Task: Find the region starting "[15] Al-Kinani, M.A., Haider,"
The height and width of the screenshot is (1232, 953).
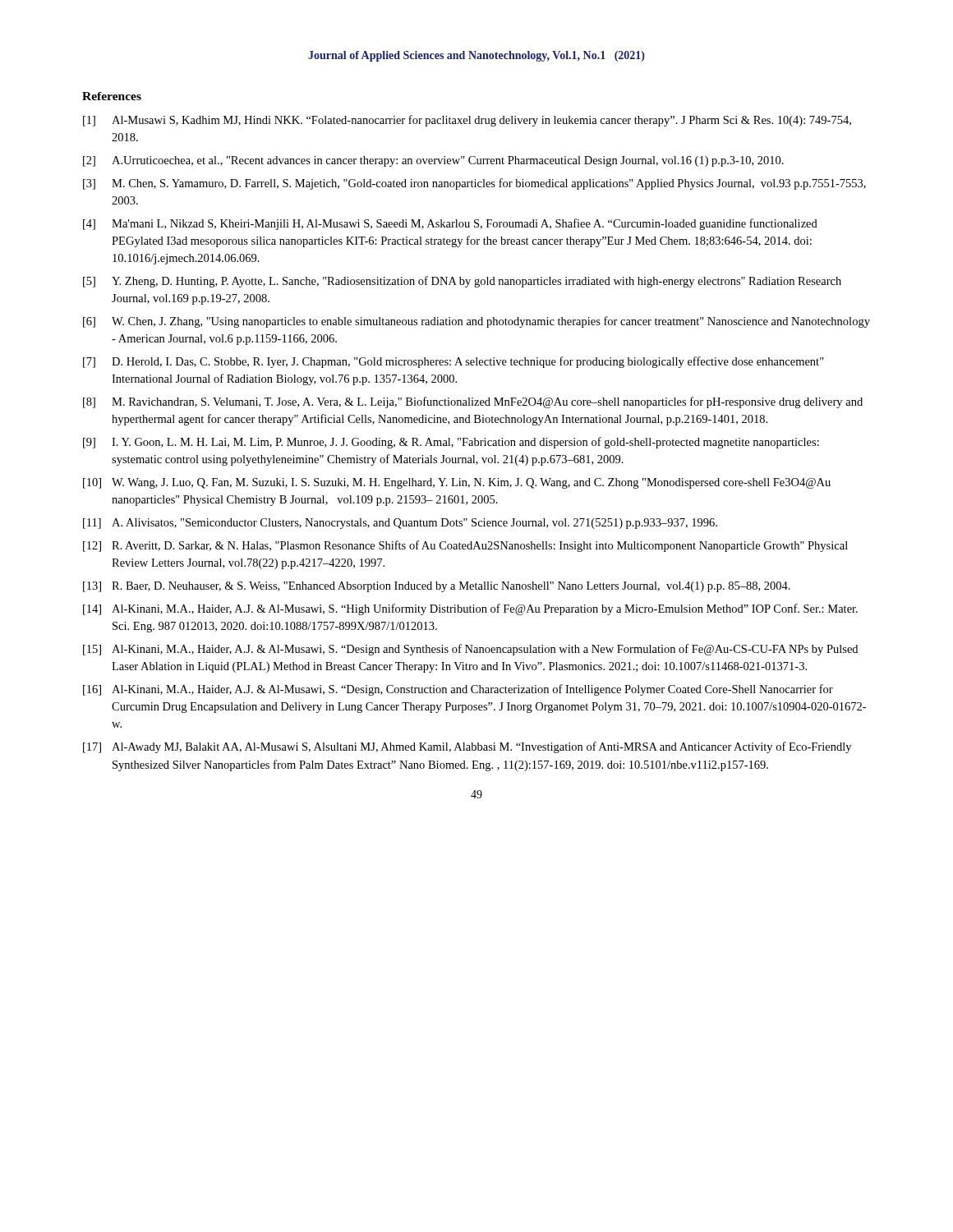Action: pyautogui.click(x=476, y=658)
